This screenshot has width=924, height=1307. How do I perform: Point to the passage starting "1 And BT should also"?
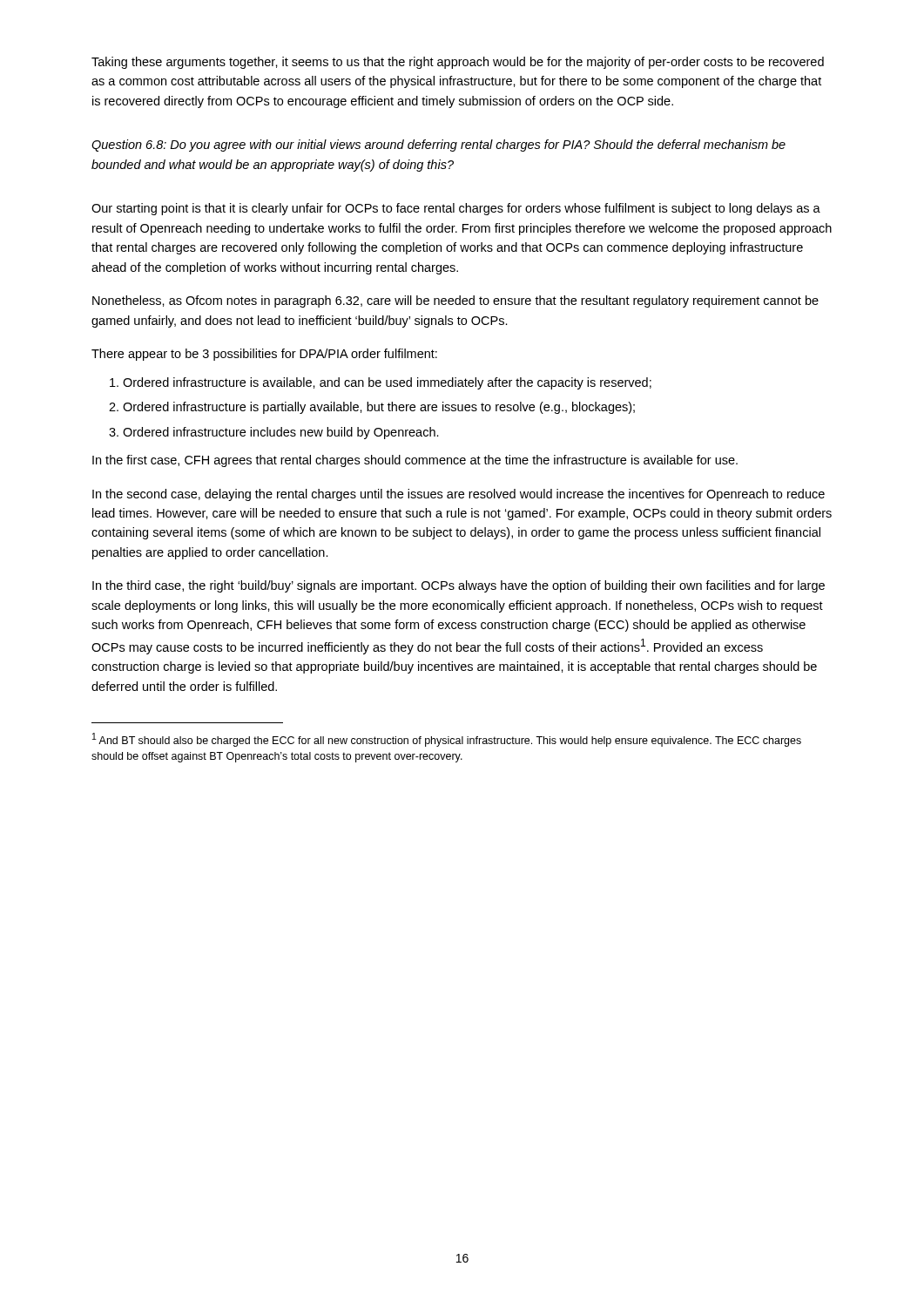click(446, 747)
